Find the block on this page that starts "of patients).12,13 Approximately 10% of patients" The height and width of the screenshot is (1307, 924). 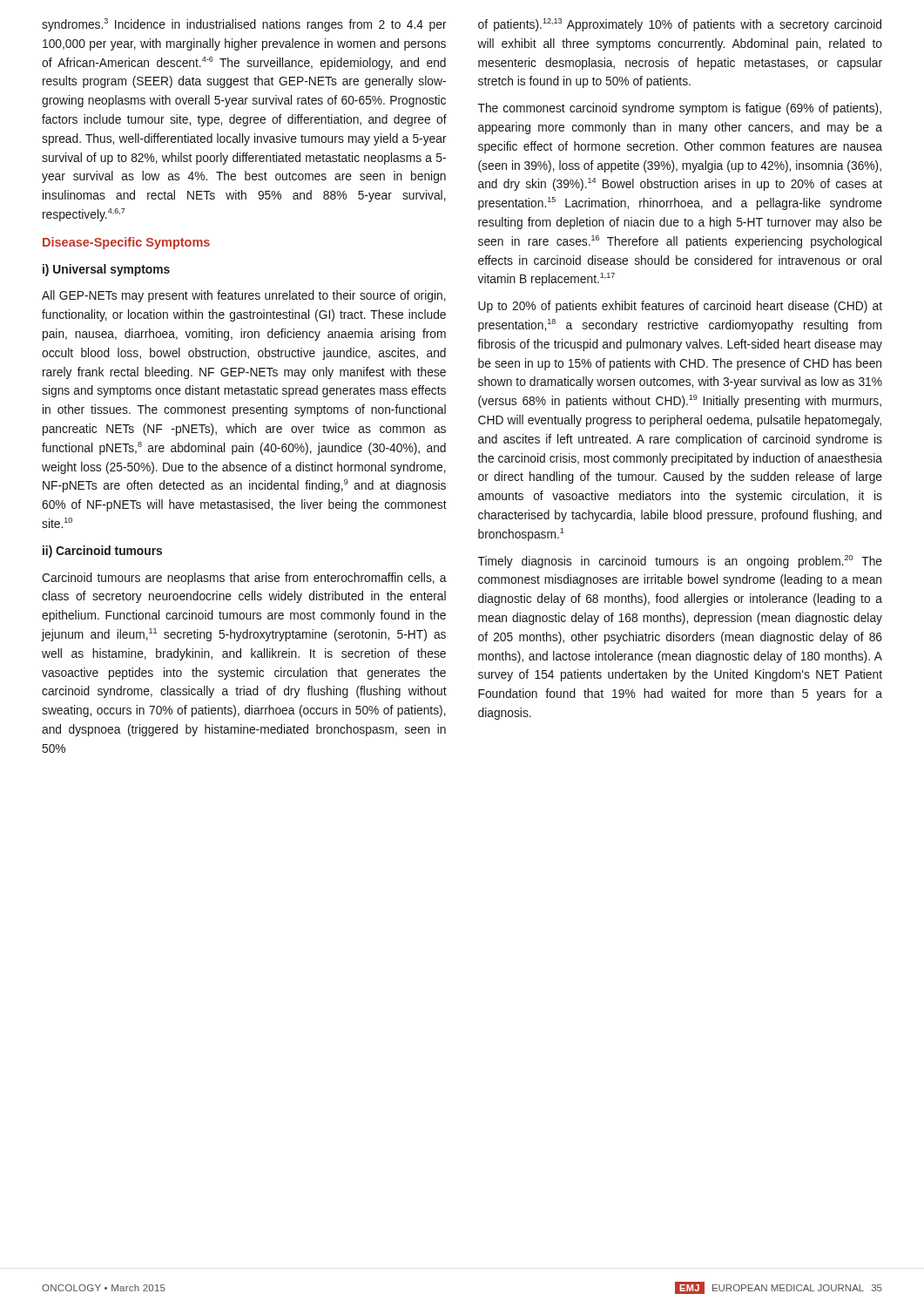coord(680,369)
